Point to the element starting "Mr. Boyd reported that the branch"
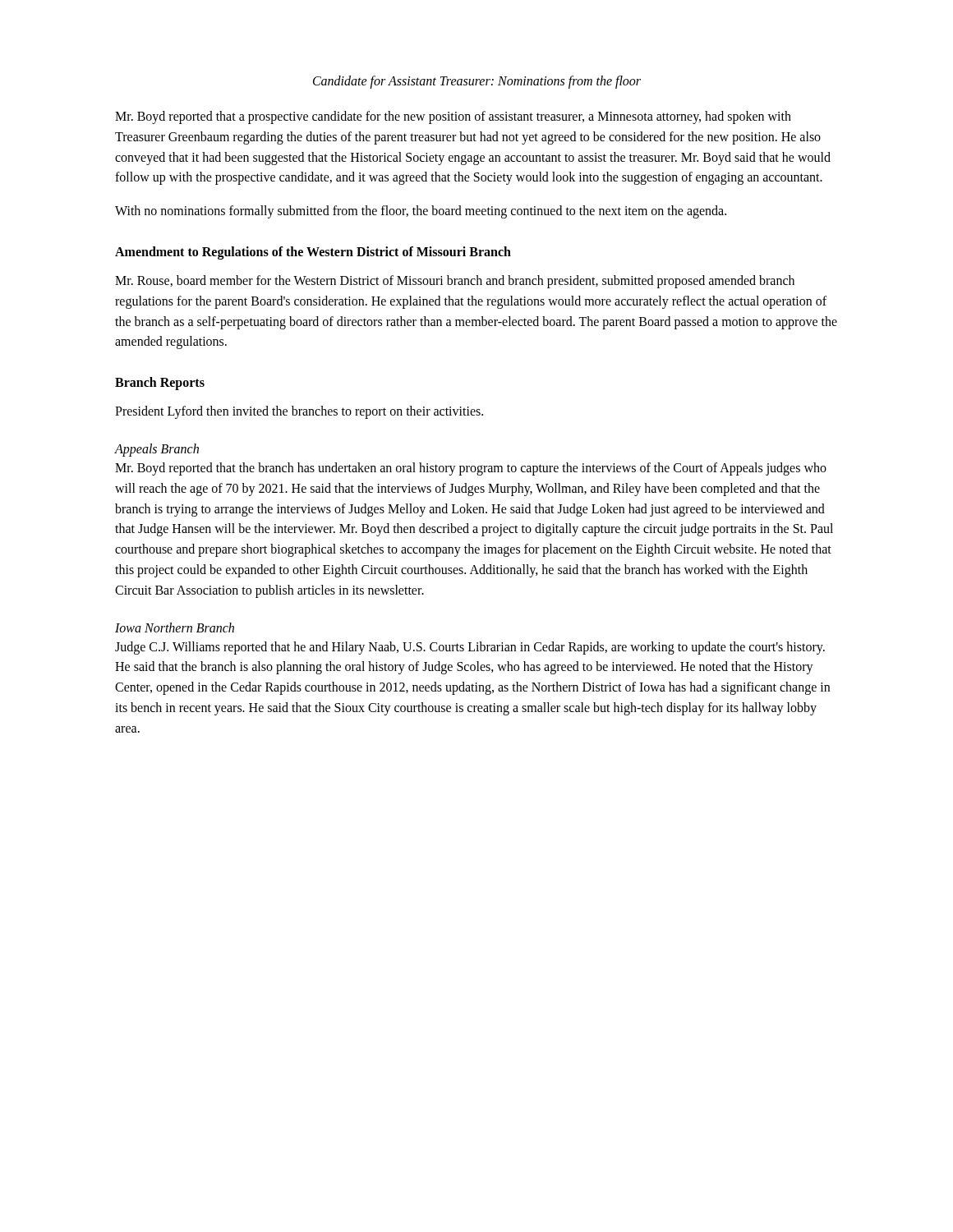953x1232 pixels. (474, 529)
